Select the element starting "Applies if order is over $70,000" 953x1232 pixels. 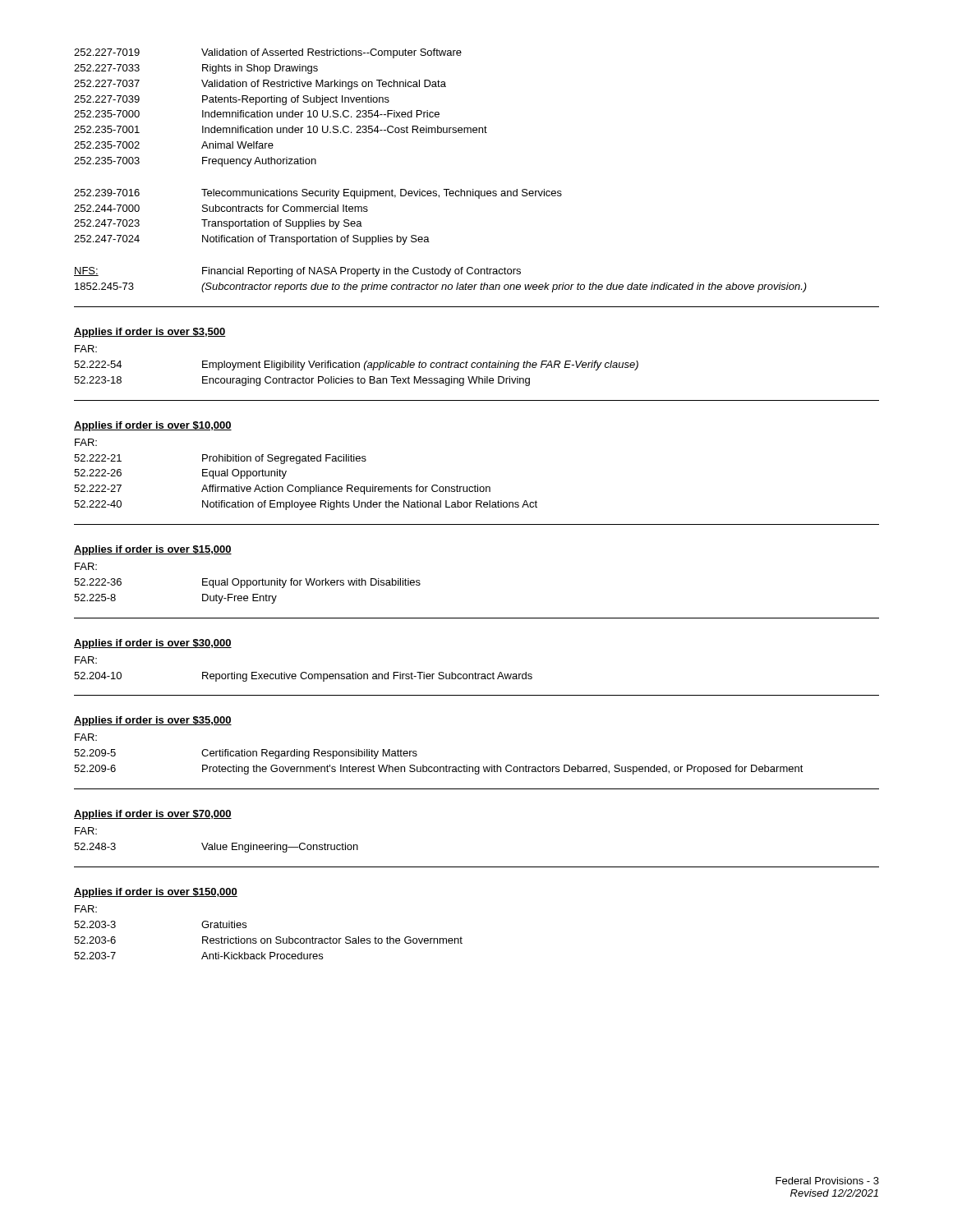(153, 814)
